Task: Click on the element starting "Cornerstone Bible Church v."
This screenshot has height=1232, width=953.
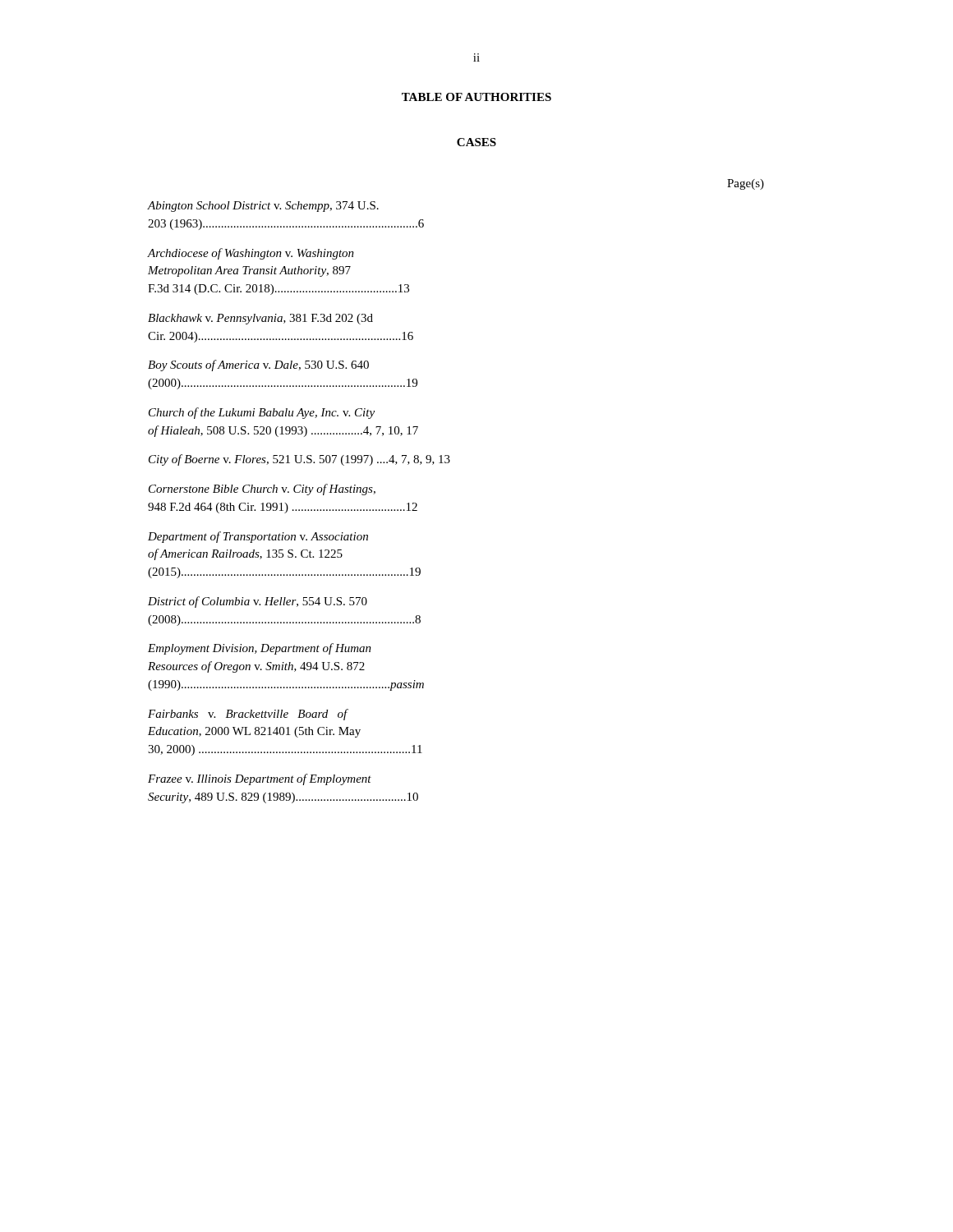Action: click(x=283, y=498)
